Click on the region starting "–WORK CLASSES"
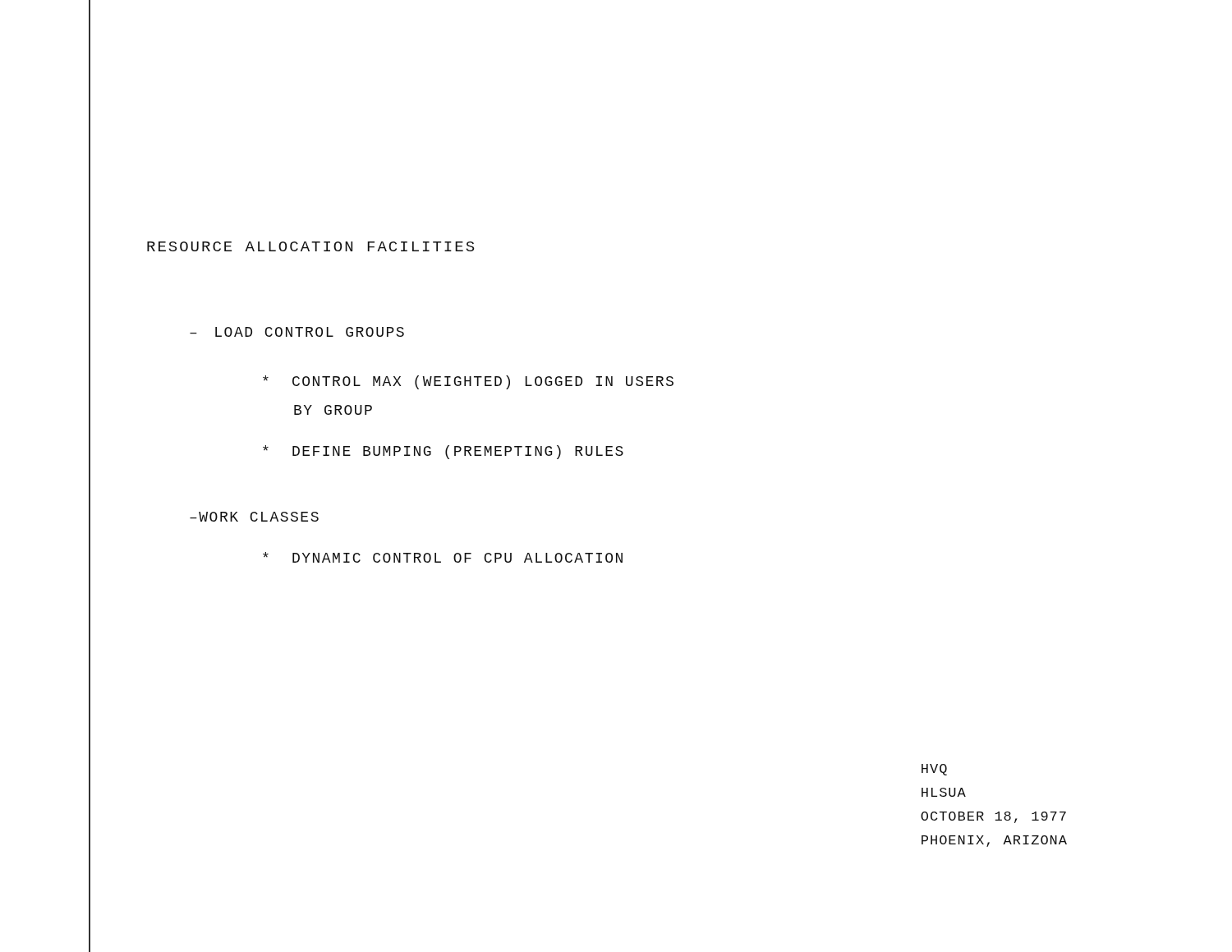Viewport: 1232px width, 952px height. 255,517
